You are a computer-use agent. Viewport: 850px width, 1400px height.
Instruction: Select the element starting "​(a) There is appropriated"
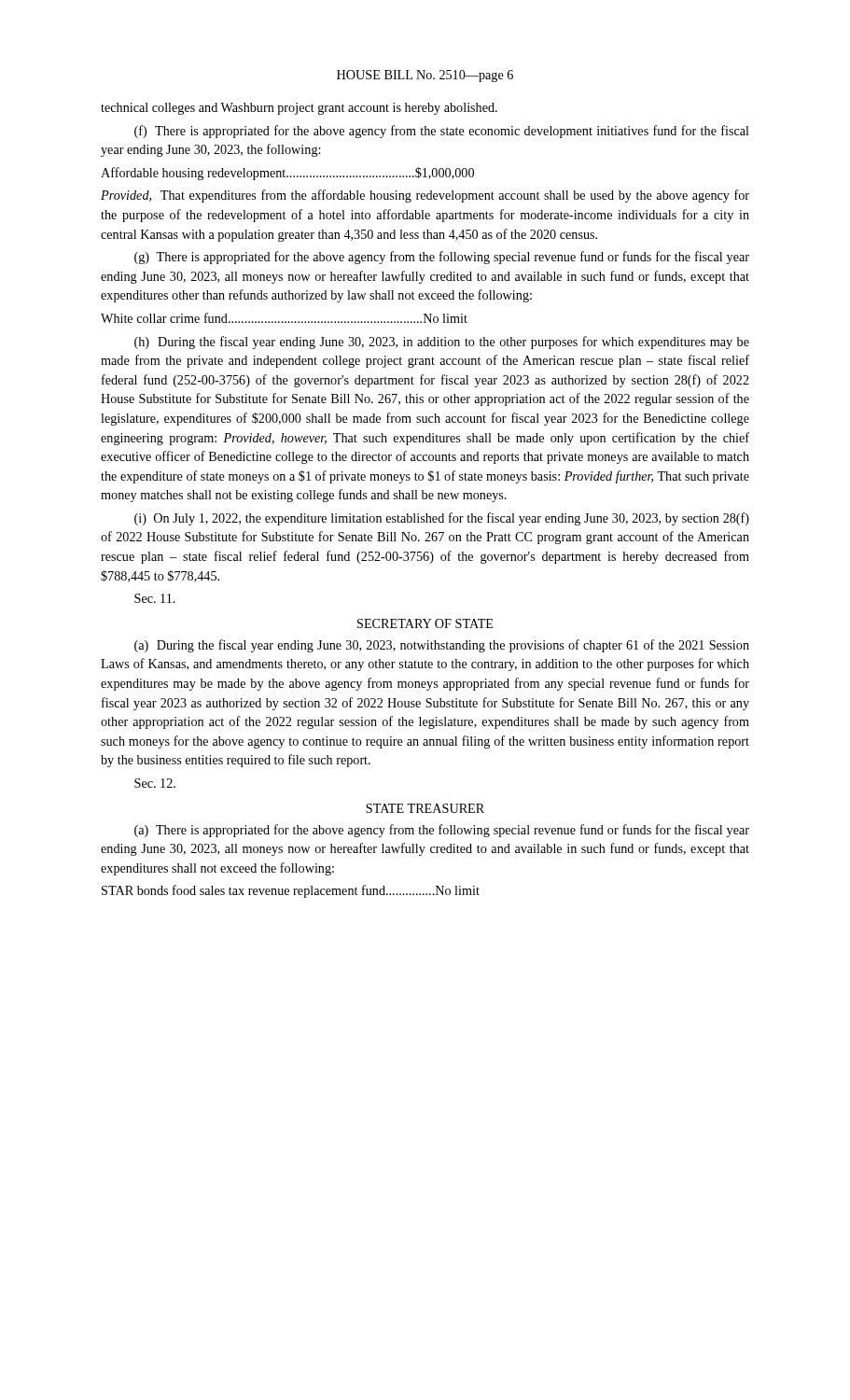point(425,860)
